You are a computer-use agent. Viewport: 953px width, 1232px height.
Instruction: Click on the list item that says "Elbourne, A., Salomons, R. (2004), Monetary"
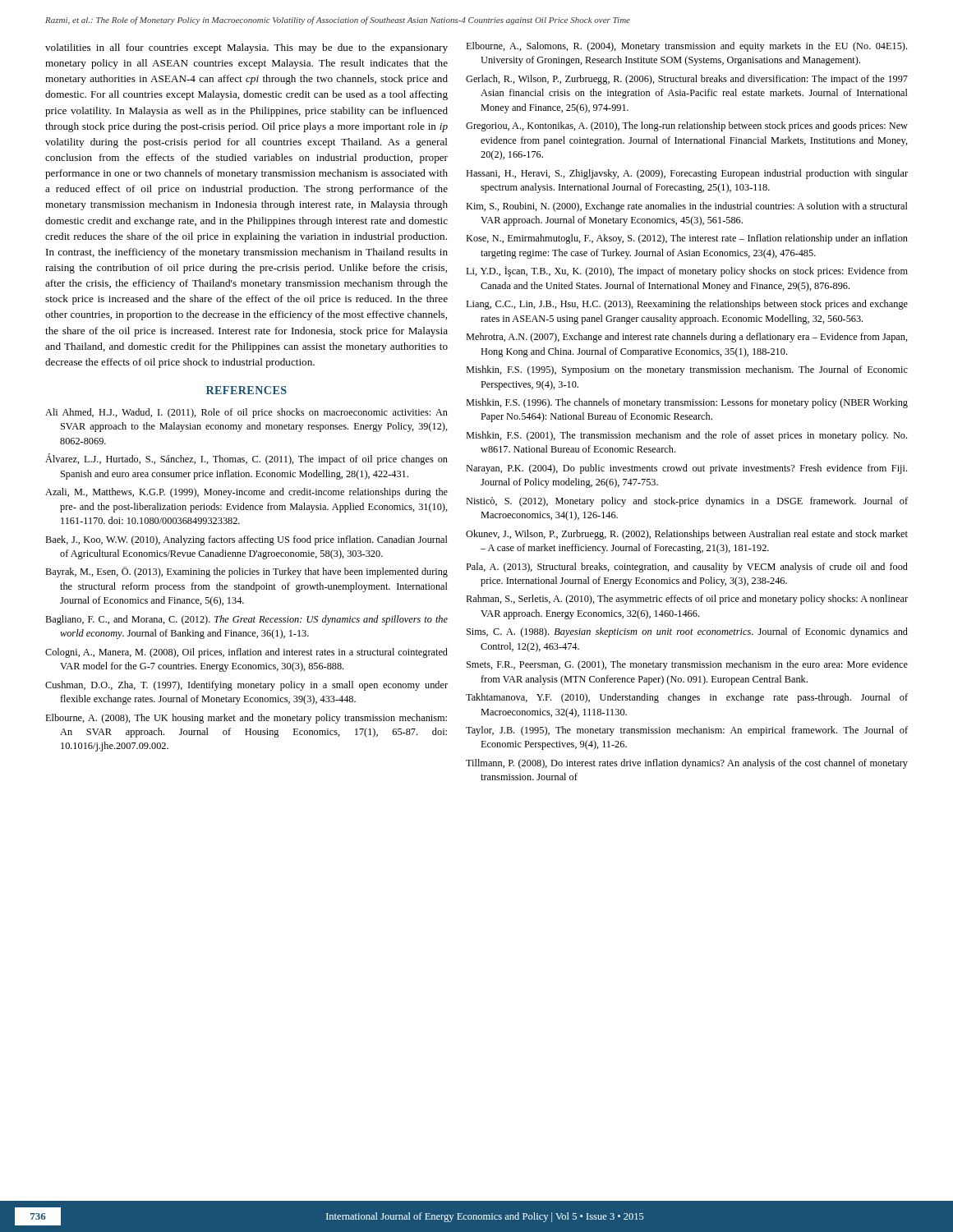pyautogui.click(x=687, y=53)
